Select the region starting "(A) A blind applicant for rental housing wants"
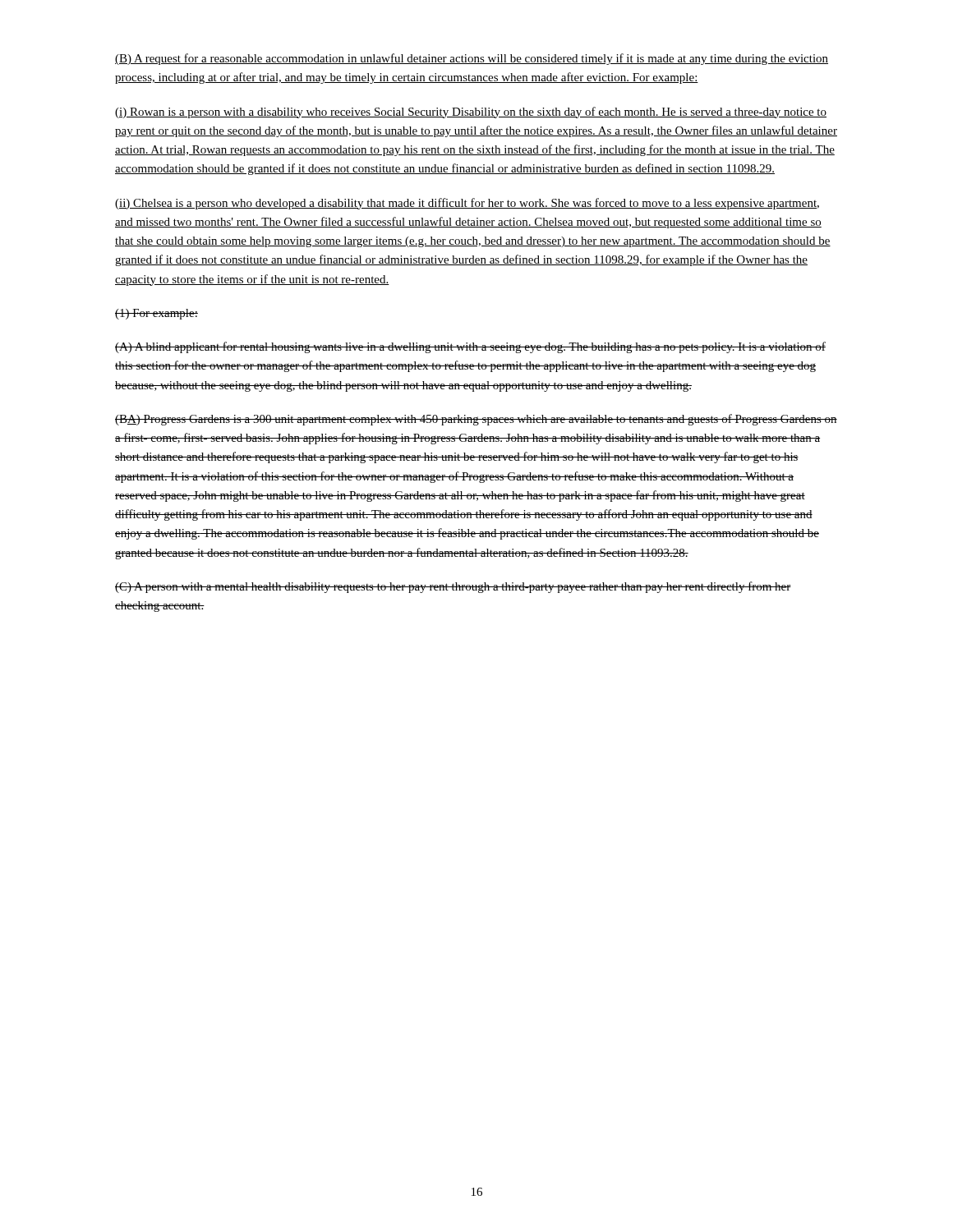Screen dimensions: 1232x953 (x=470, y=366)
